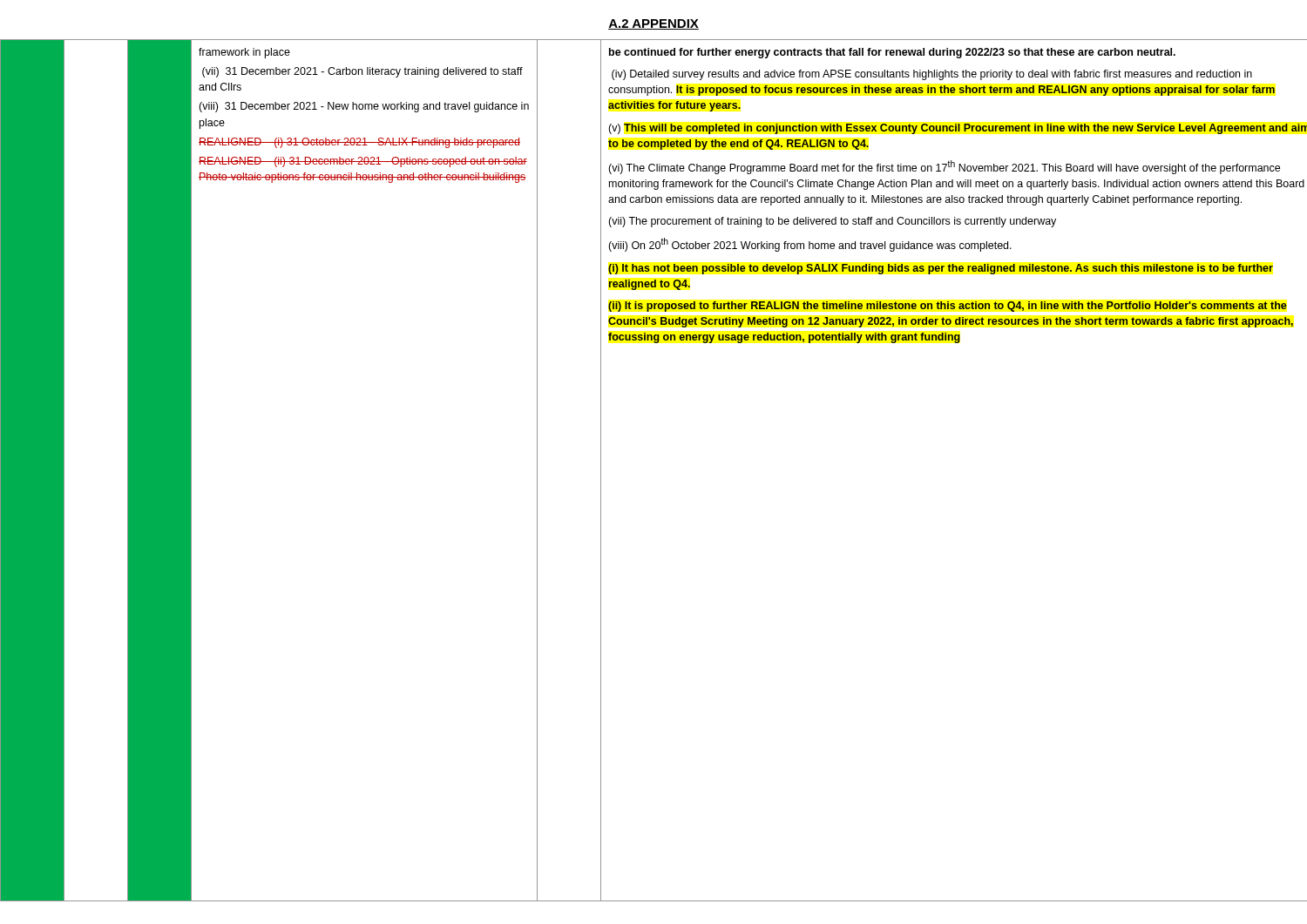Select the table that reads "be continued for further"

(654, 470)
